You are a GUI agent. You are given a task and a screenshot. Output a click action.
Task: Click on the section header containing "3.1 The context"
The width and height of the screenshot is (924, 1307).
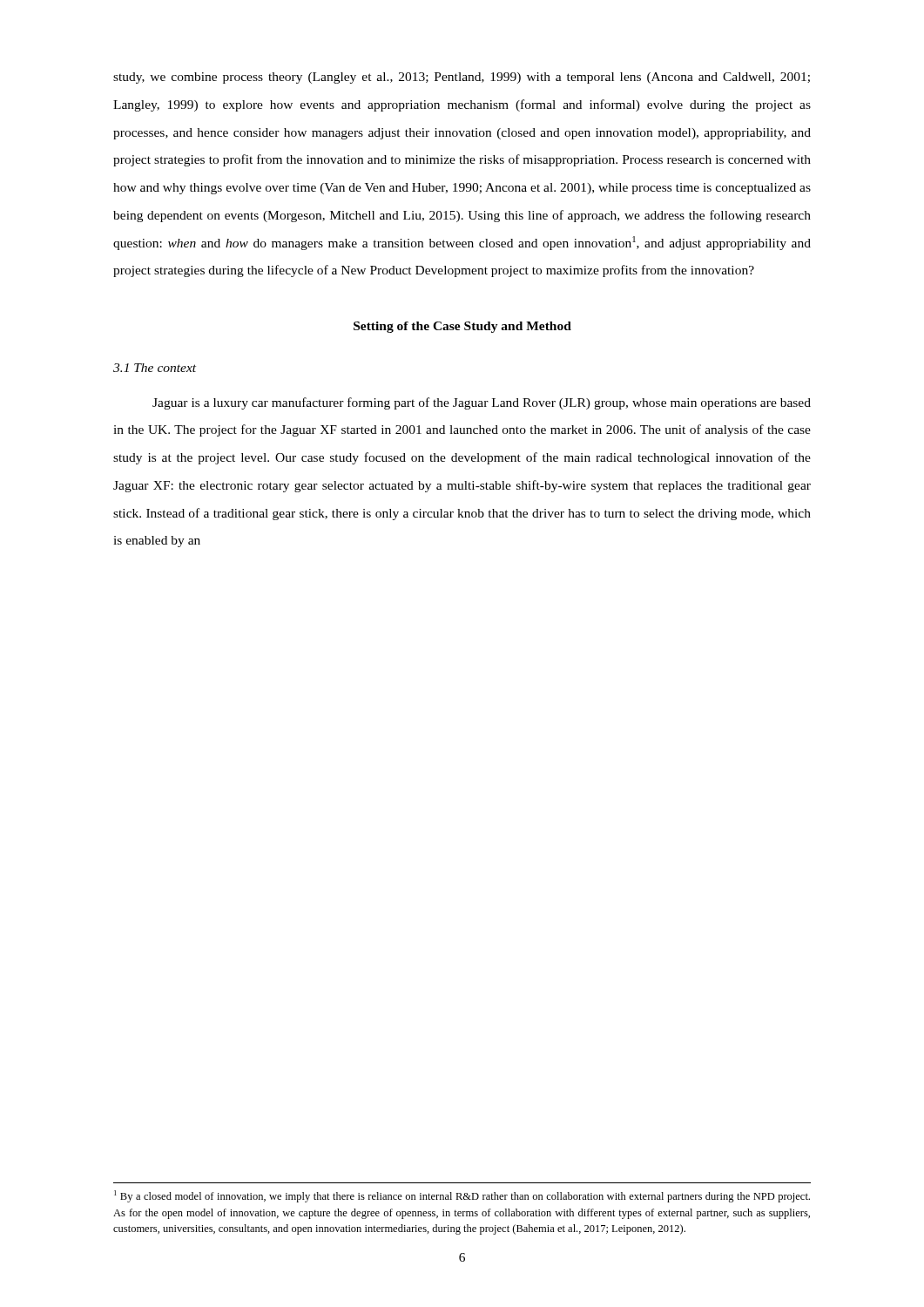[x=155, y=367]
